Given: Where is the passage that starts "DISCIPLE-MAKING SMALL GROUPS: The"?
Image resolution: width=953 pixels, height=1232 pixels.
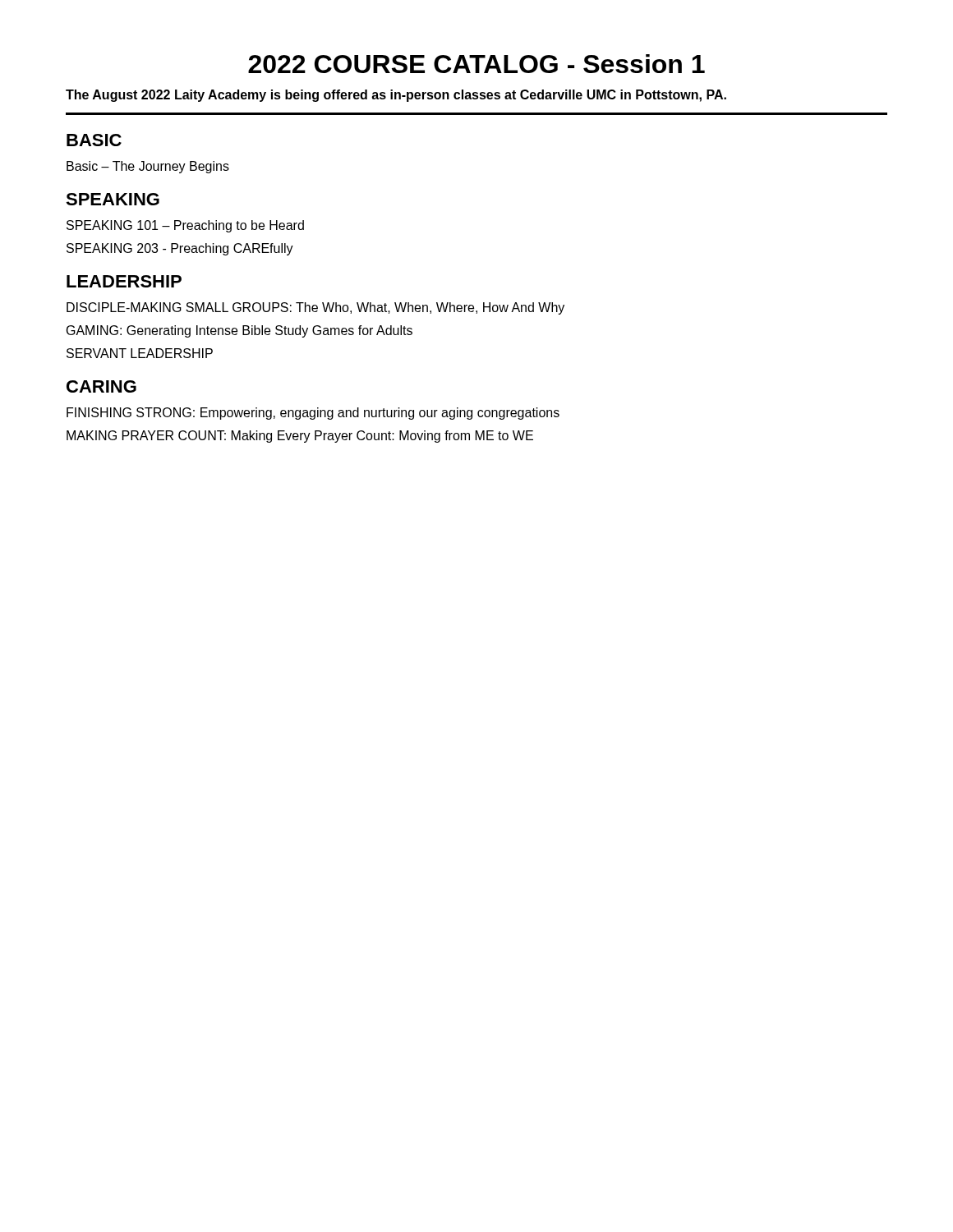Looking at the screenshot, I should pos(476,308).
